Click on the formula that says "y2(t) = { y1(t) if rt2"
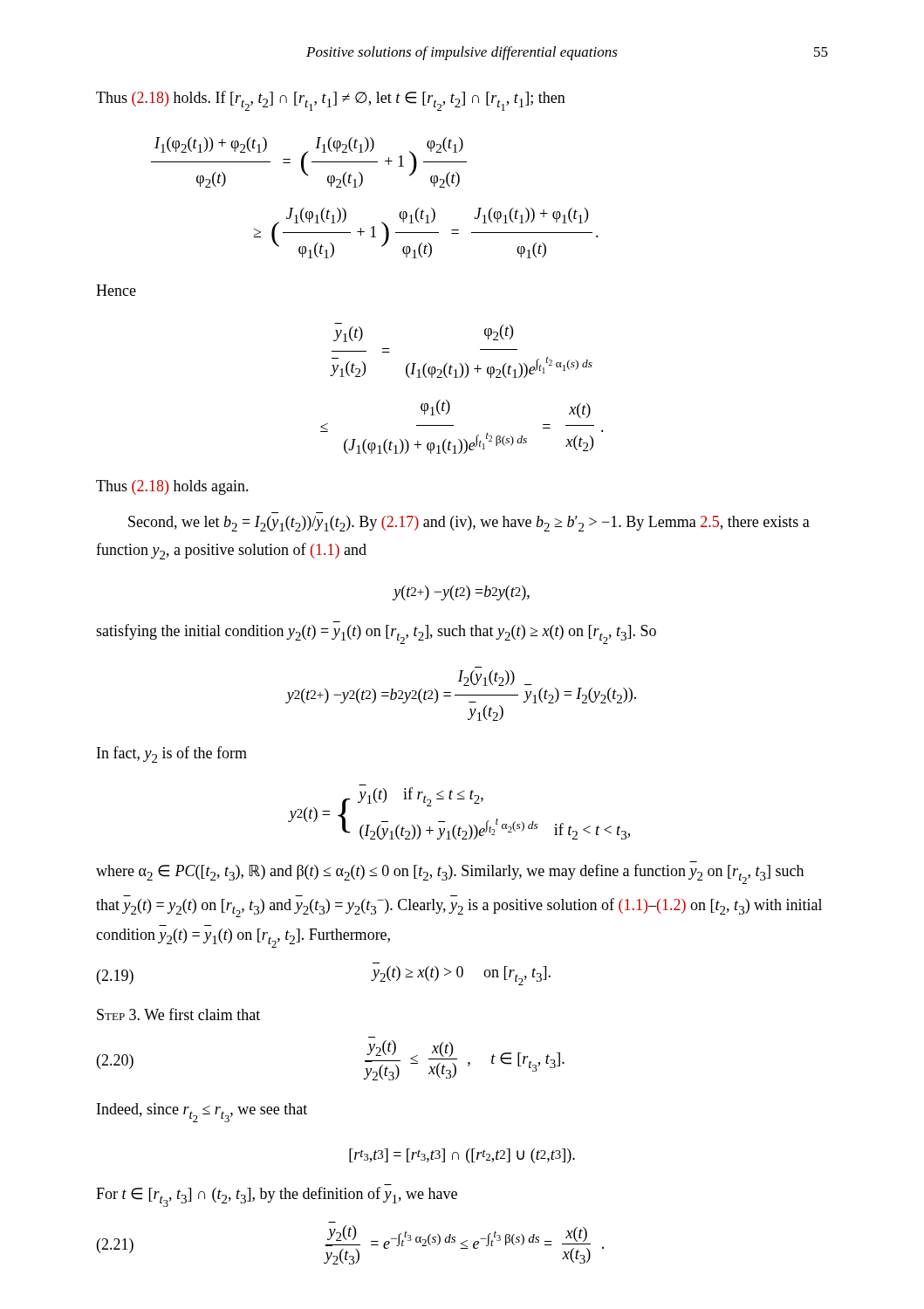The height and width of the screenshot is (1309, 924). [x=462, y=814]
